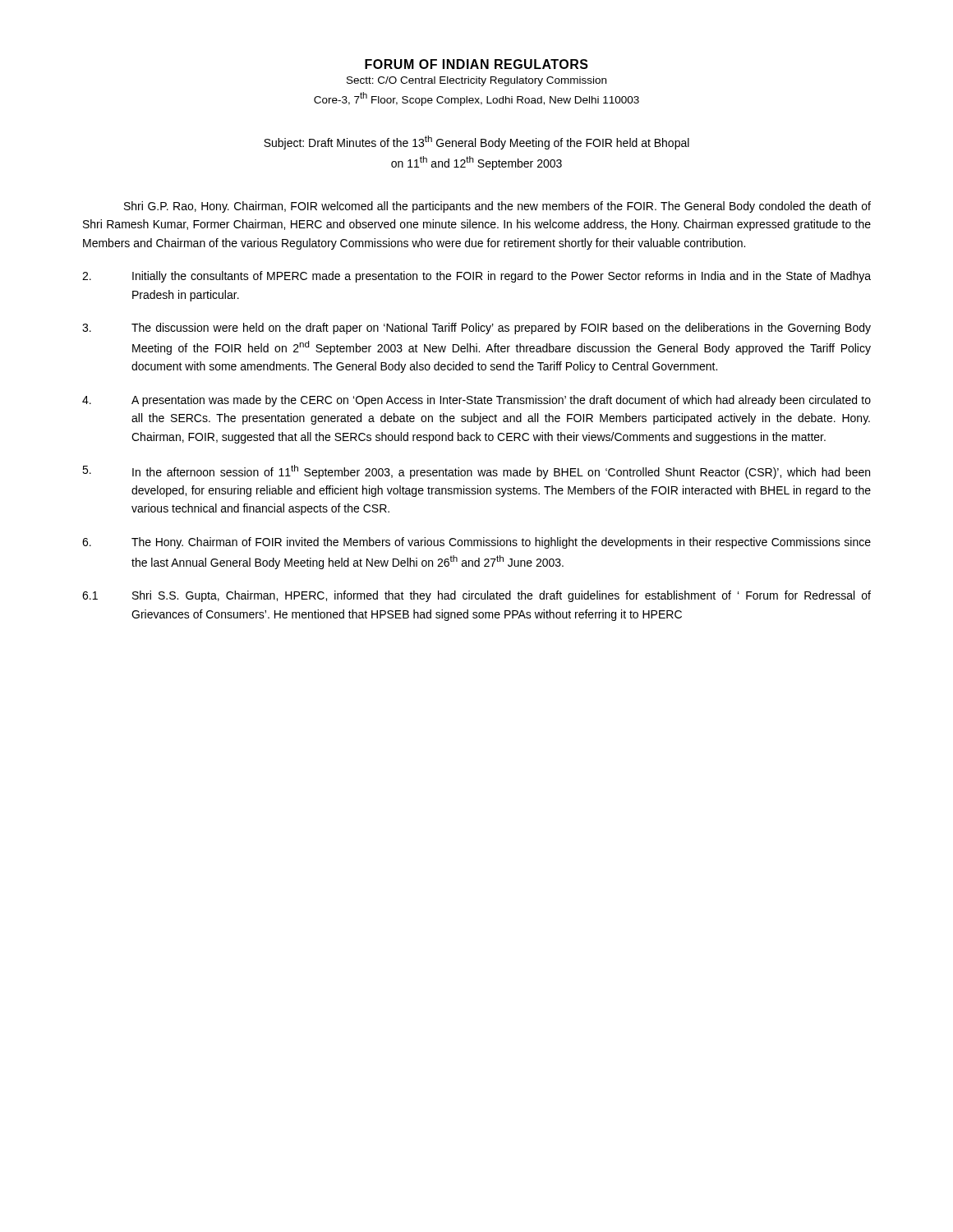Point to the block beginning "The discussion were held on the draft paper"

(x=476, y=347)
